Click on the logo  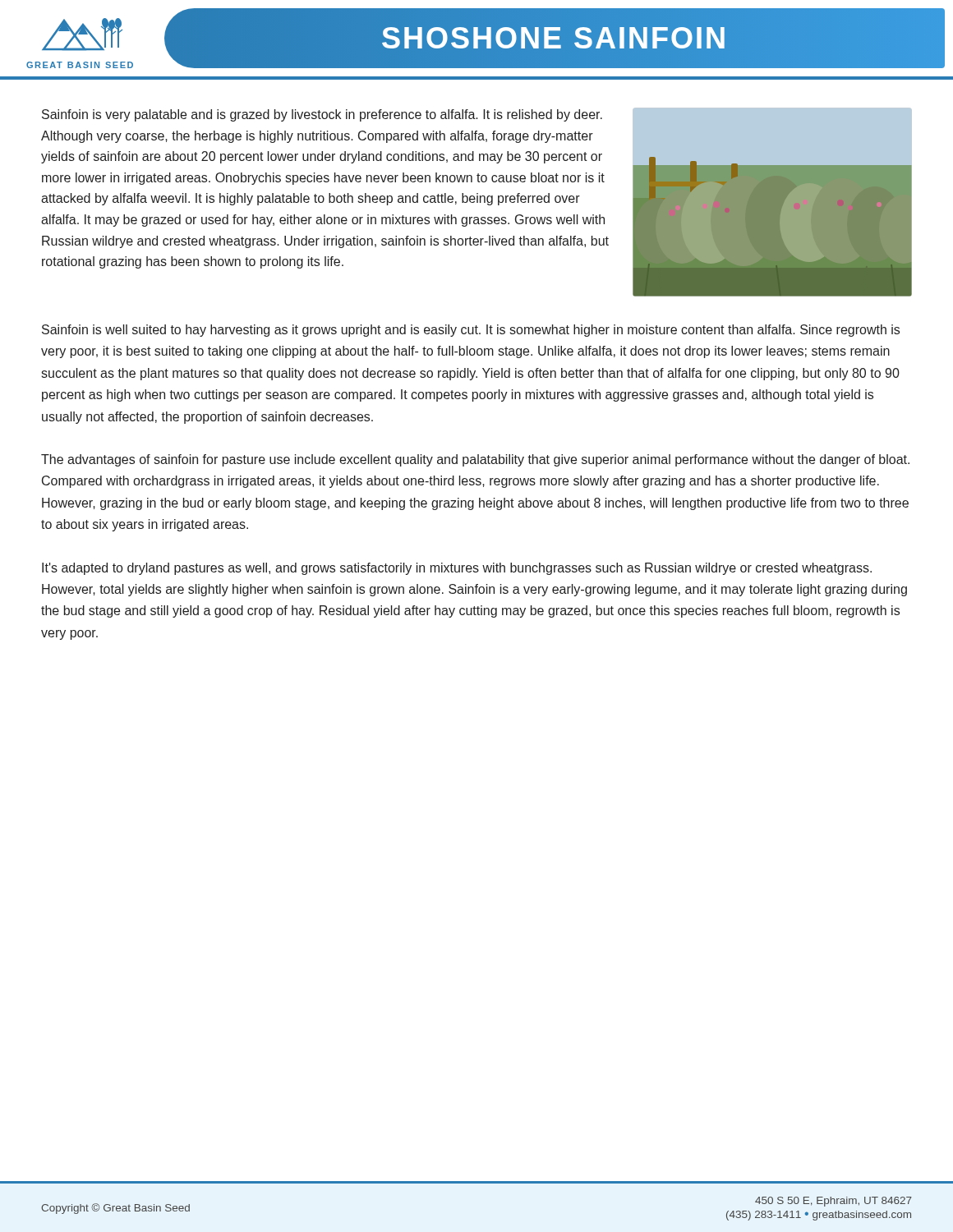(74, 38)
